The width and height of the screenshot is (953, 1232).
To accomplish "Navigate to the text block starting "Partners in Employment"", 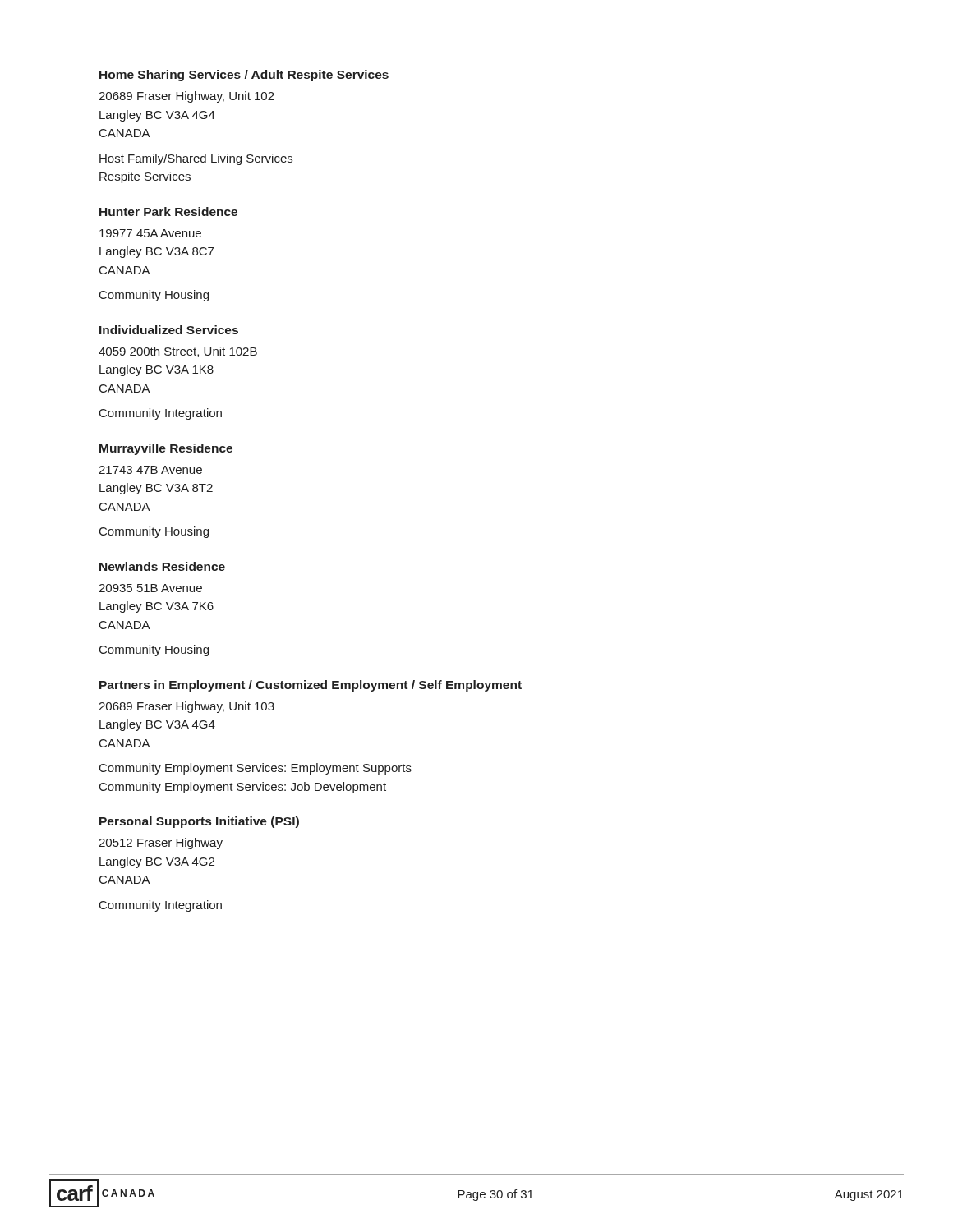I will pos(310,684).
